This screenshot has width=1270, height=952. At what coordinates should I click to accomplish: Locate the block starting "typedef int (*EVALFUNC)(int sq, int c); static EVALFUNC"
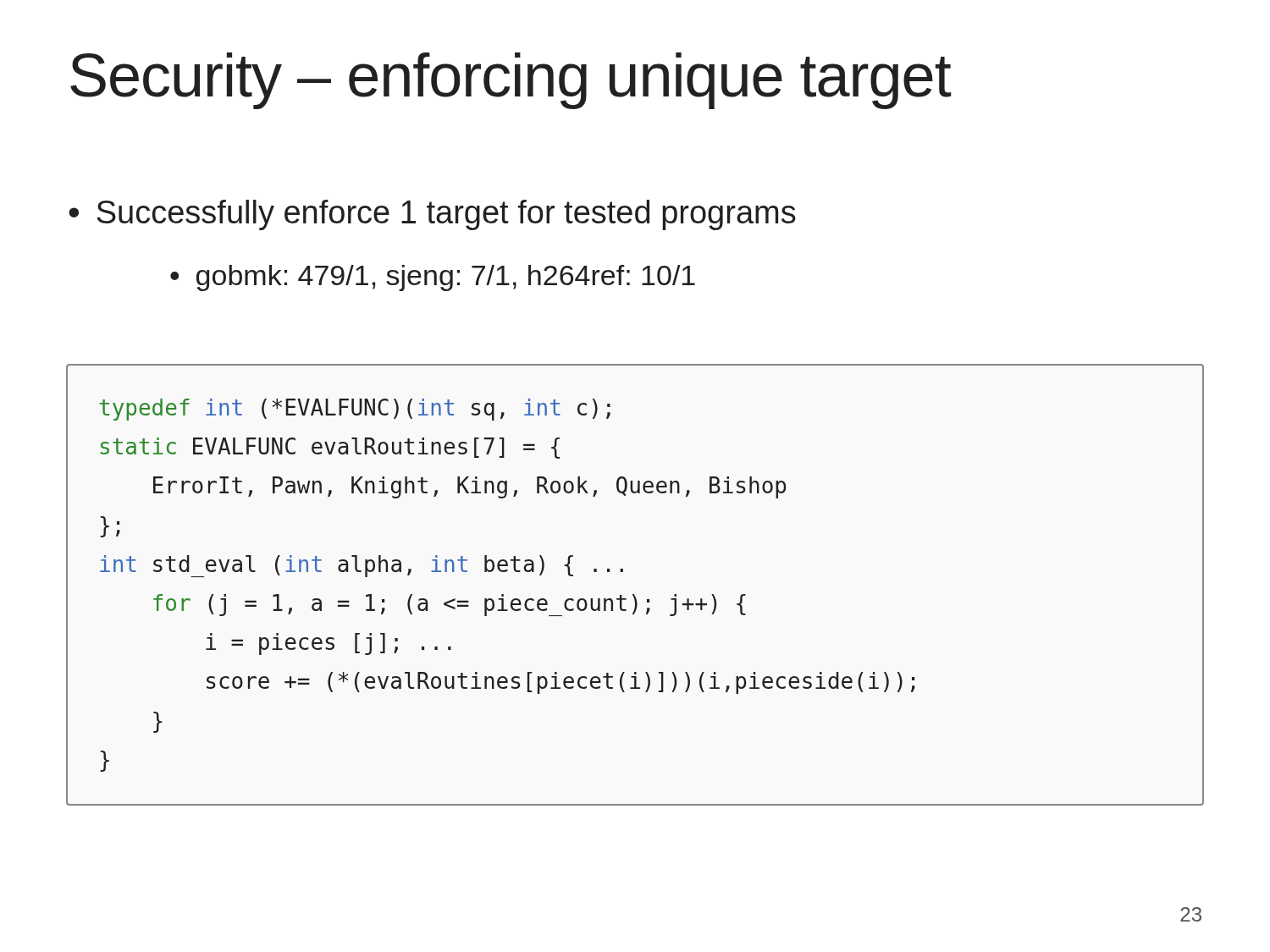[509, 584]
